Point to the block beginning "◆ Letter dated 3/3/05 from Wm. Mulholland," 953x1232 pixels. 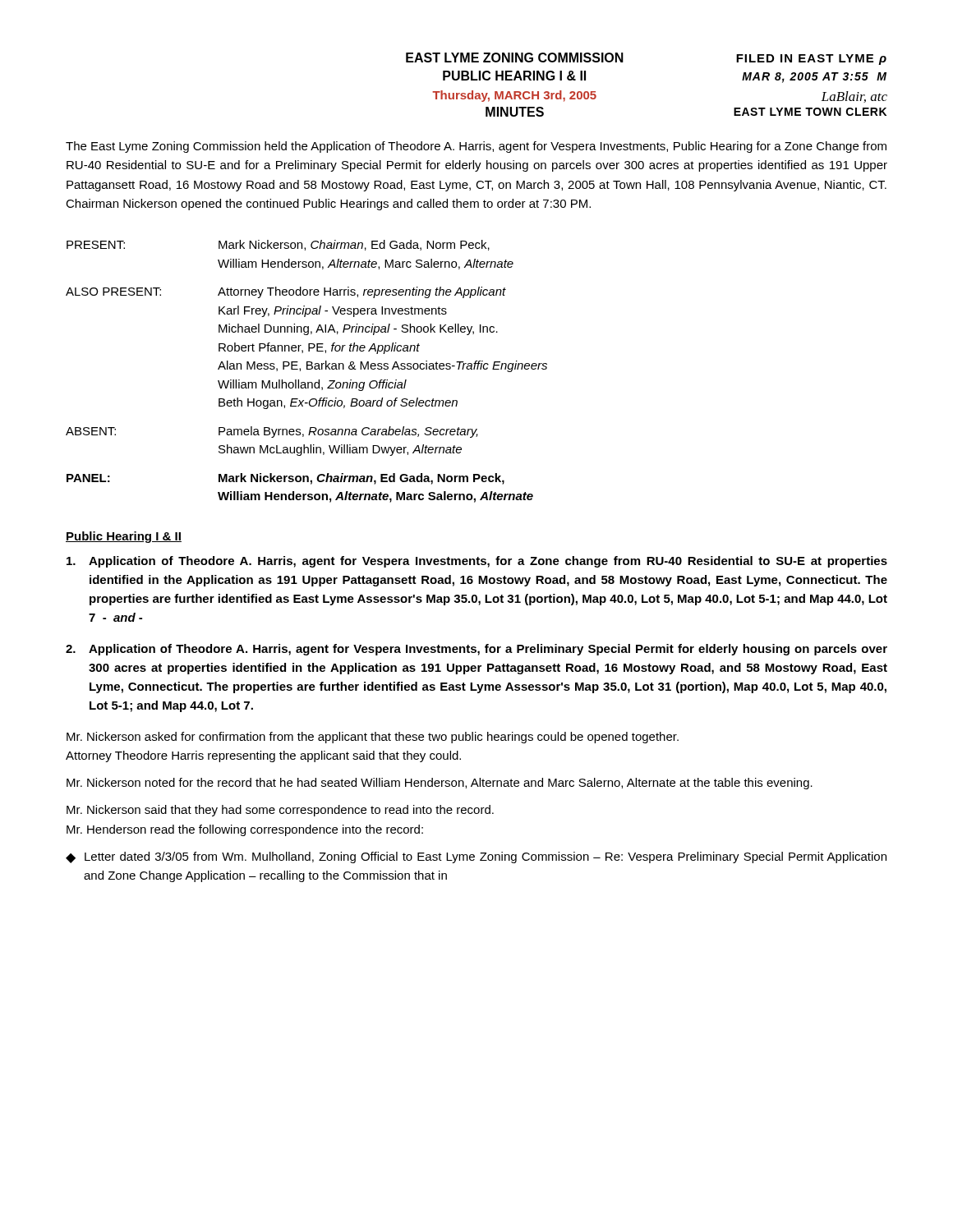click(x=476, y=866)
